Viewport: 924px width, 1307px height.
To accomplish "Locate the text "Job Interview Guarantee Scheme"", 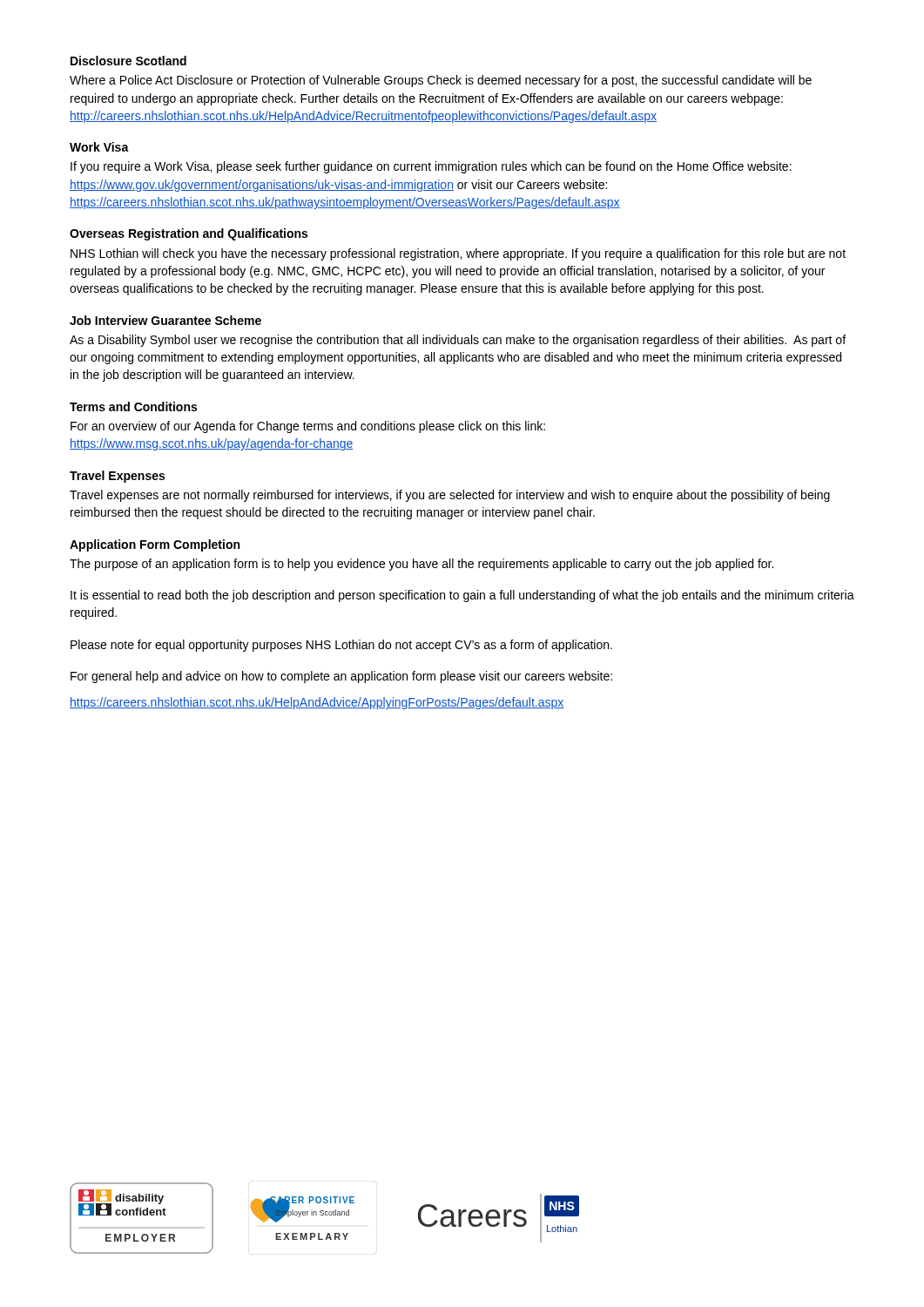I will (166, 320).
